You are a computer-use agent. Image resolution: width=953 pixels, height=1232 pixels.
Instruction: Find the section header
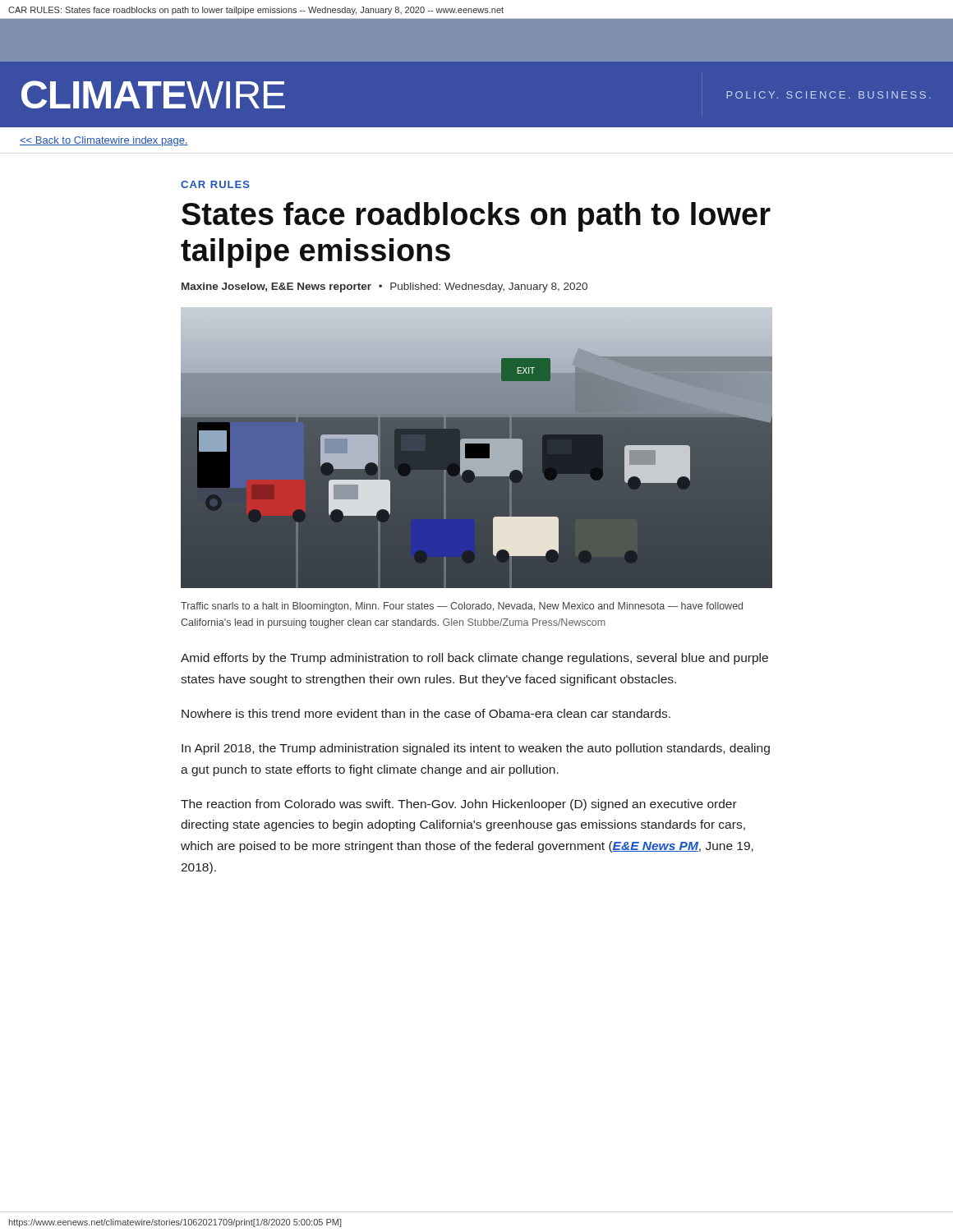coord(216,184)
